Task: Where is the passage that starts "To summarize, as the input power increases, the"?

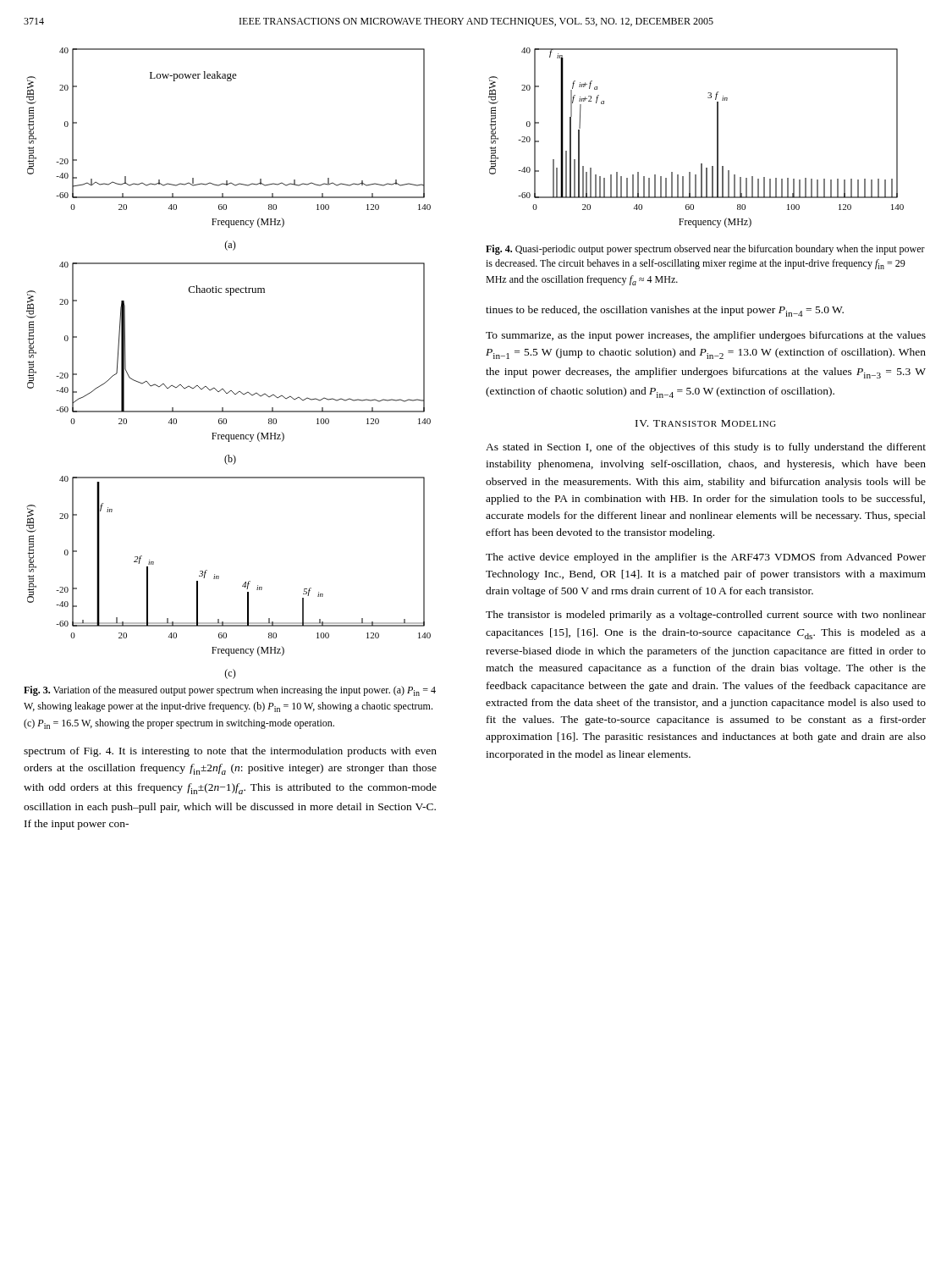Action: click(706, 364)
